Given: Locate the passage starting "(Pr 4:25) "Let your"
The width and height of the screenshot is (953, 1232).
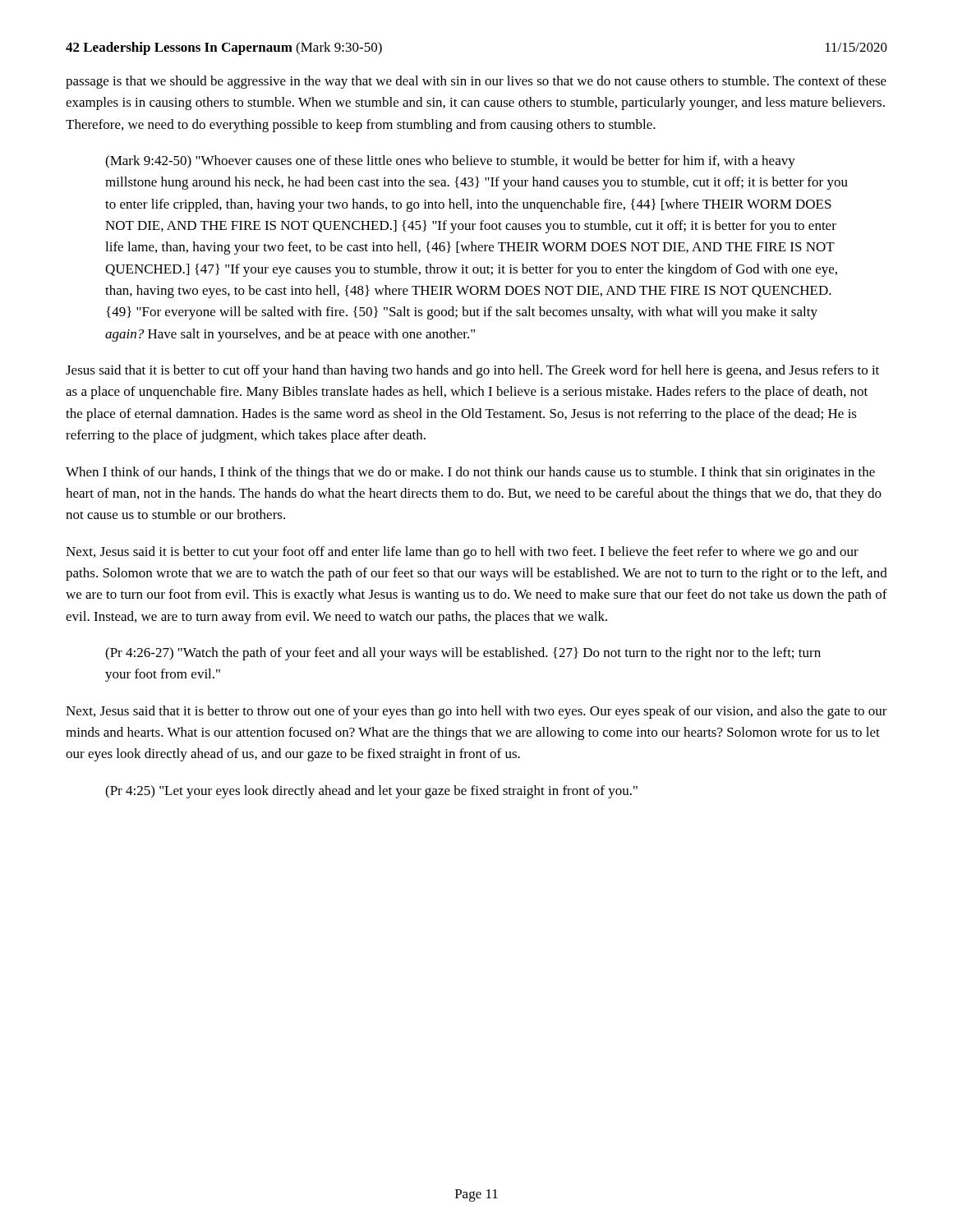Looking at the screenshot, I should (x=372, y=790).
